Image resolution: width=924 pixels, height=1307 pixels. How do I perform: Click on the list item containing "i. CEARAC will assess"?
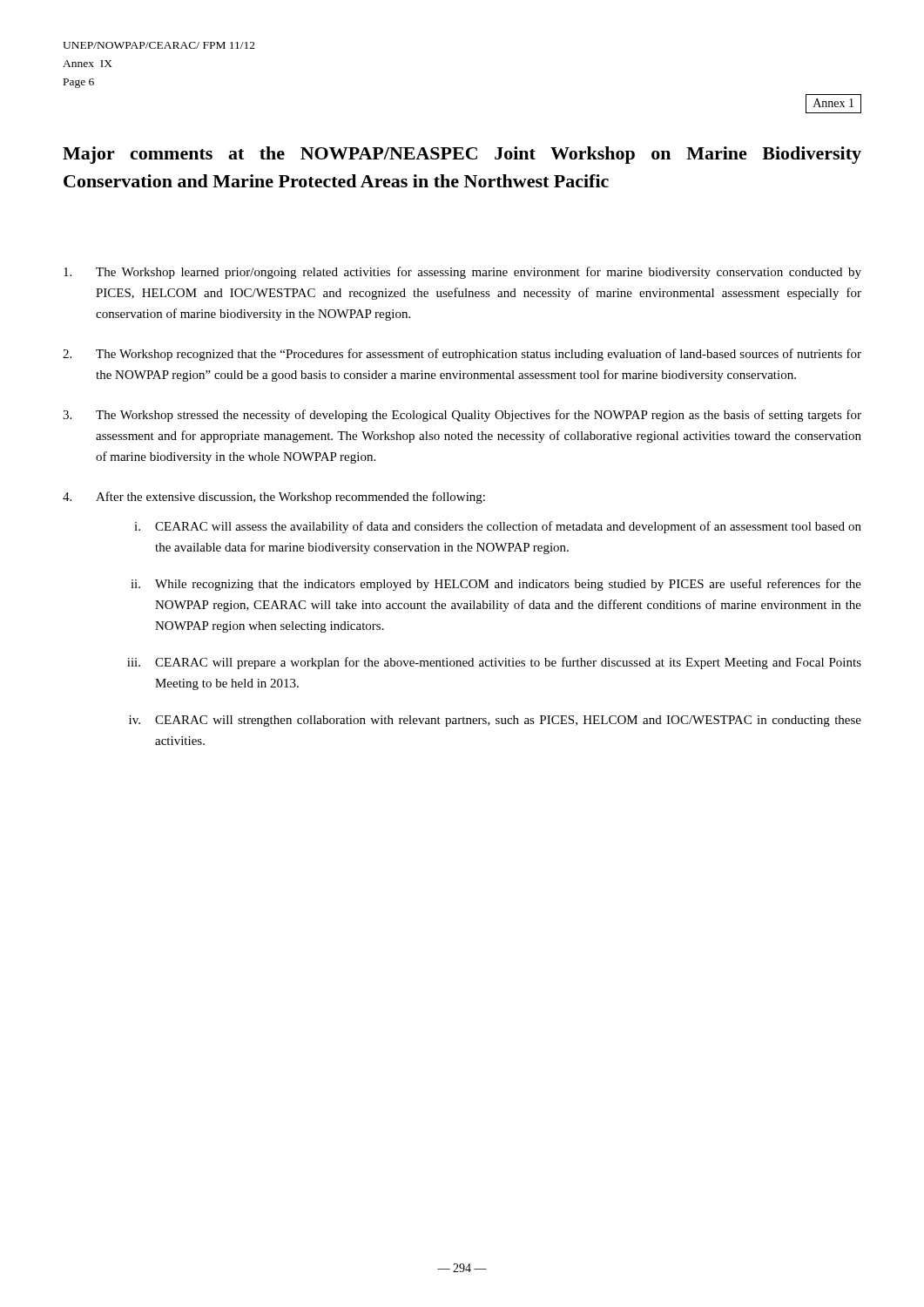(479, 537)
